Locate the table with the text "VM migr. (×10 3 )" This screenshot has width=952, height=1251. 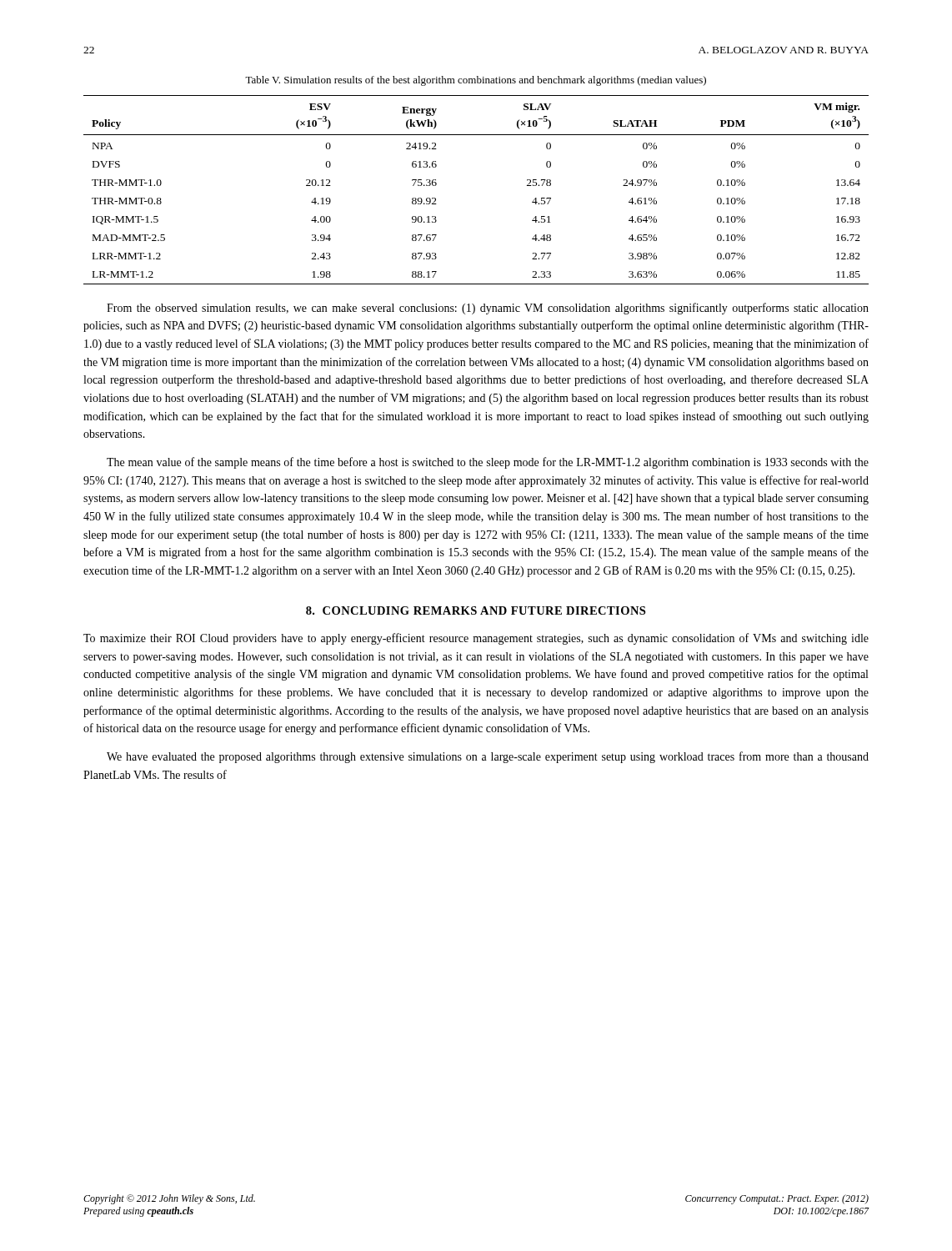pyautogui.click(x=476, y=190)
